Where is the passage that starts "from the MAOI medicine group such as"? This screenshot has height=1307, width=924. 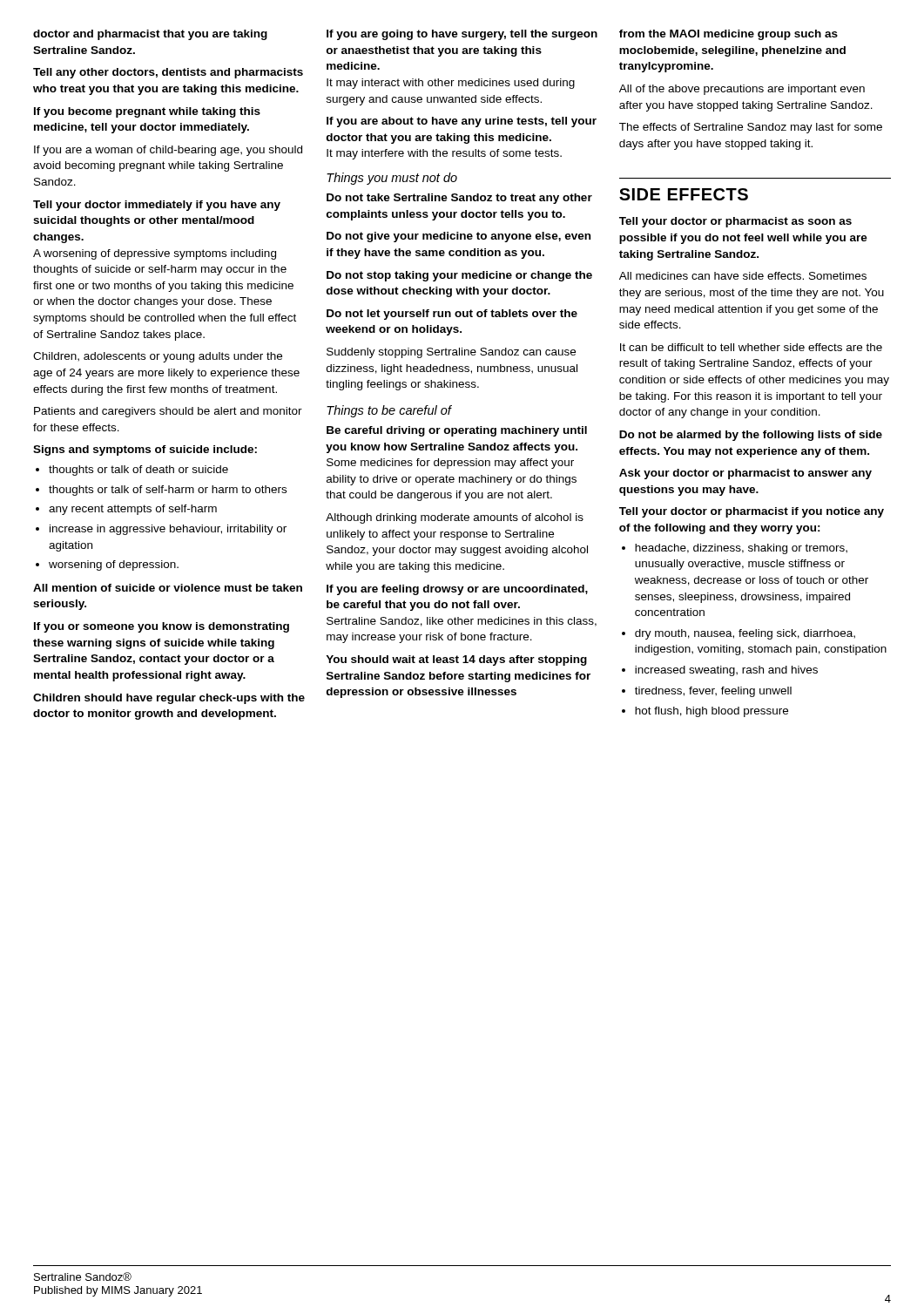click(x=733, y=50)
